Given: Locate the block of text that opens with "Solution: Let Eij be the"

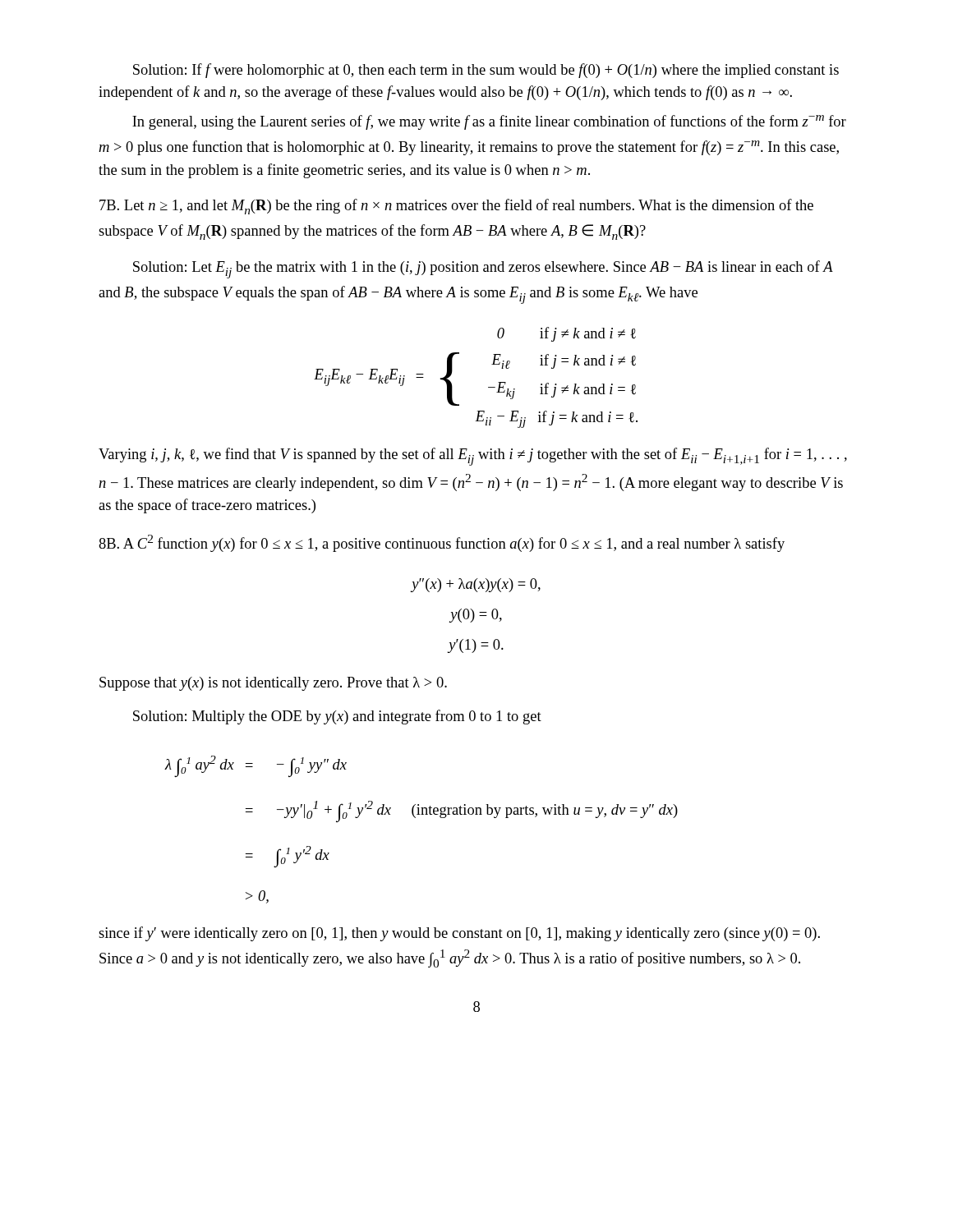Looking at the screenshot, I should point(466,281).
